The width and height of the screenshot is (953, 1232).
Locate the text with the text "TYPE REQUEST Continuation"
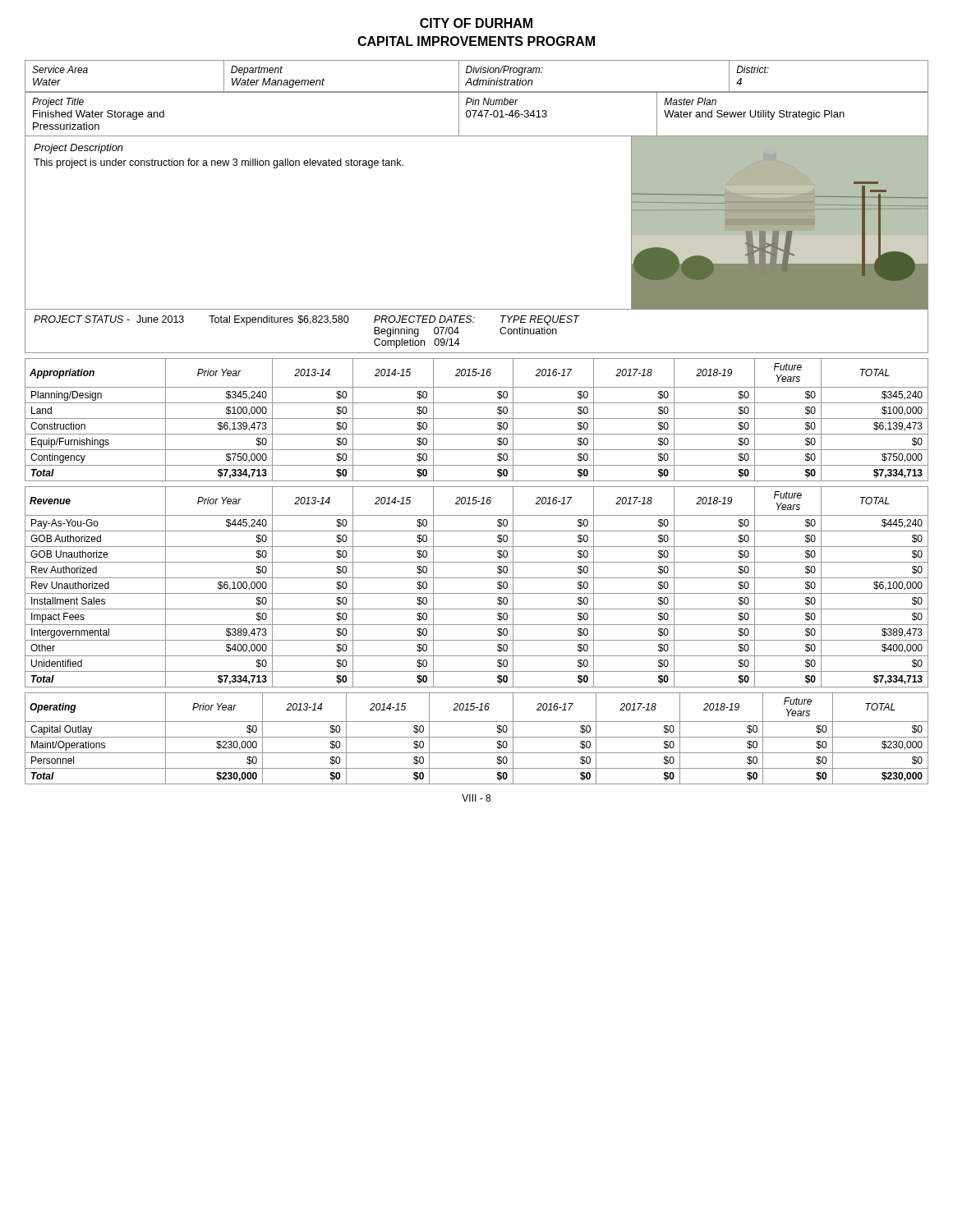(539, 325)
